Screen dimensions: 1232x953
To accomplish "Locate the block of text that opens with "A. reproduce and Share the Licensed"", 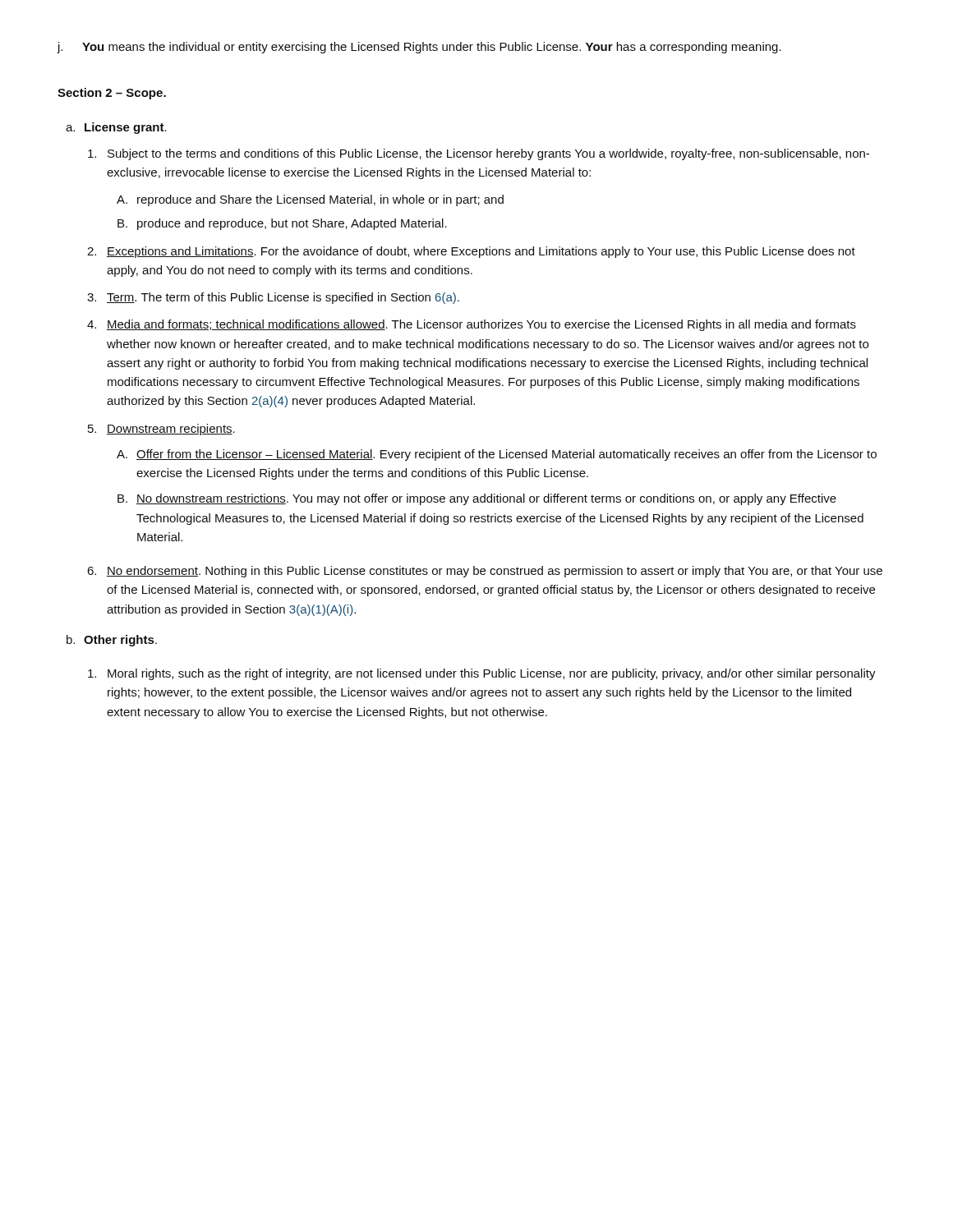I will click(310, 199).
